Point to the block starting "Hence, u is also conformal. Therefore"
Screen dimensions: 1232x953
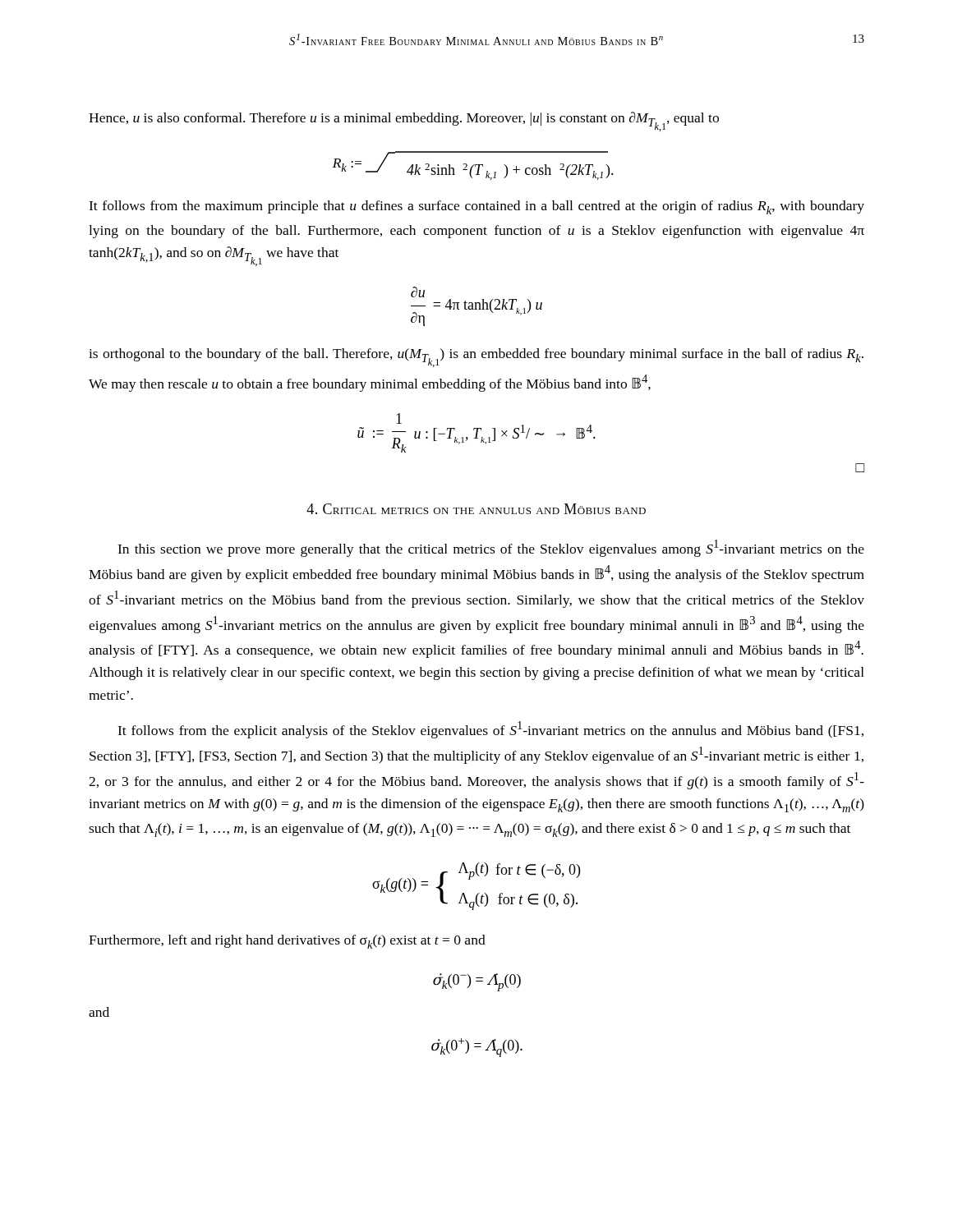click(404, 120)
